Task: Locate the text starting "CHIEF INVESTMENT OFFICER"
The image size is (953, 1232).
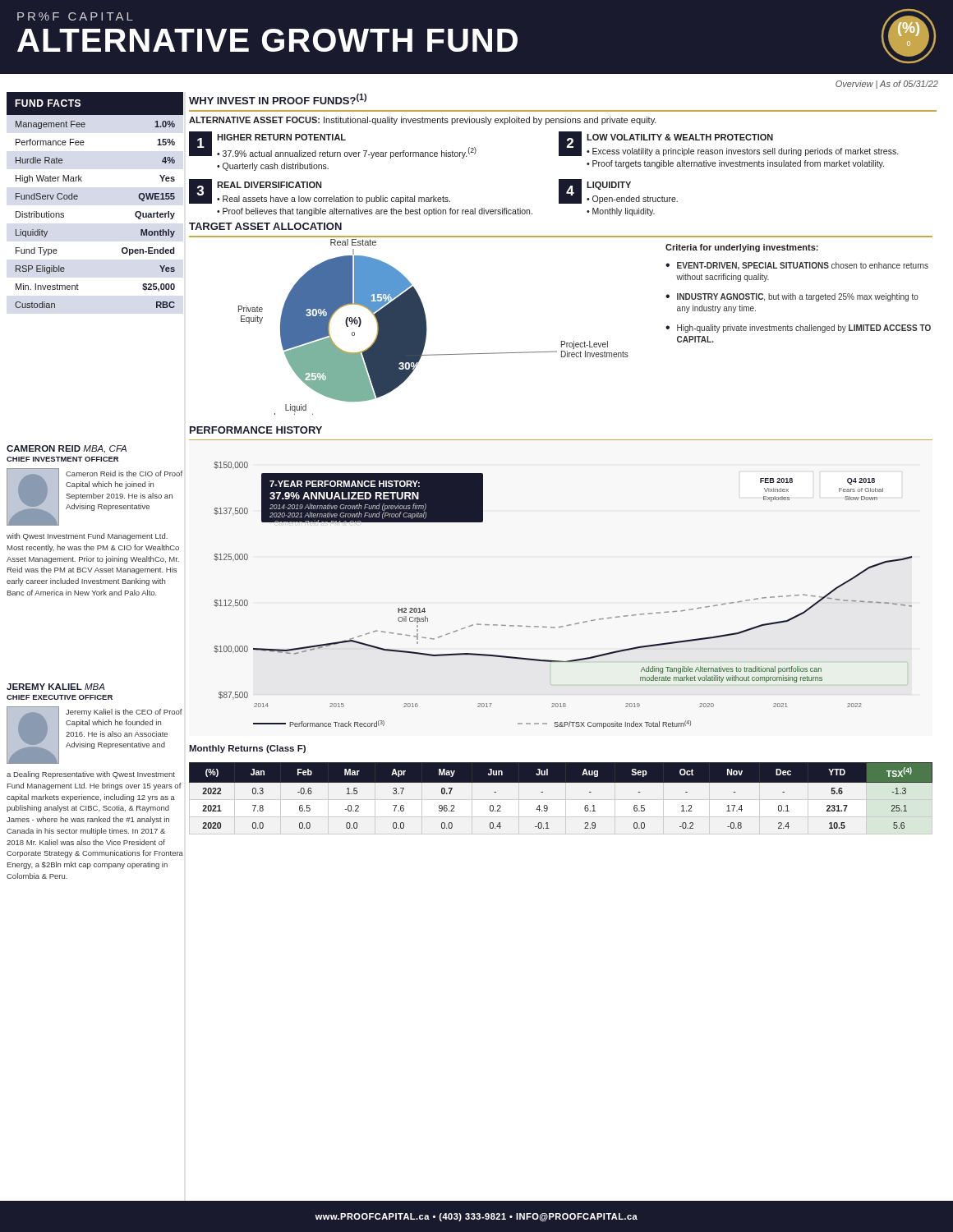Action: coord(63,459)
